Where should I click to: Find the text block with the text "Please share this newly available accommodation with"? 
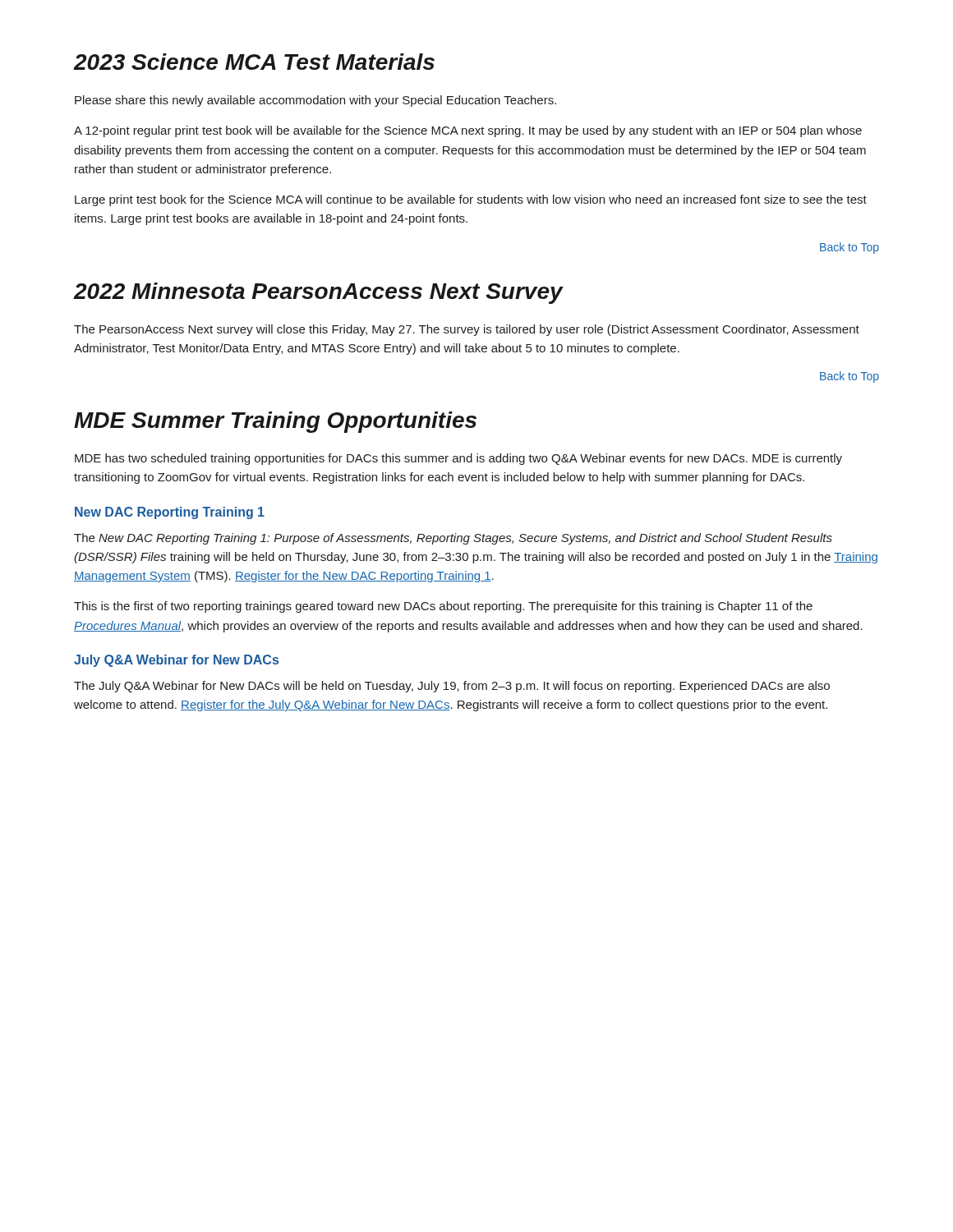point(316,100)
